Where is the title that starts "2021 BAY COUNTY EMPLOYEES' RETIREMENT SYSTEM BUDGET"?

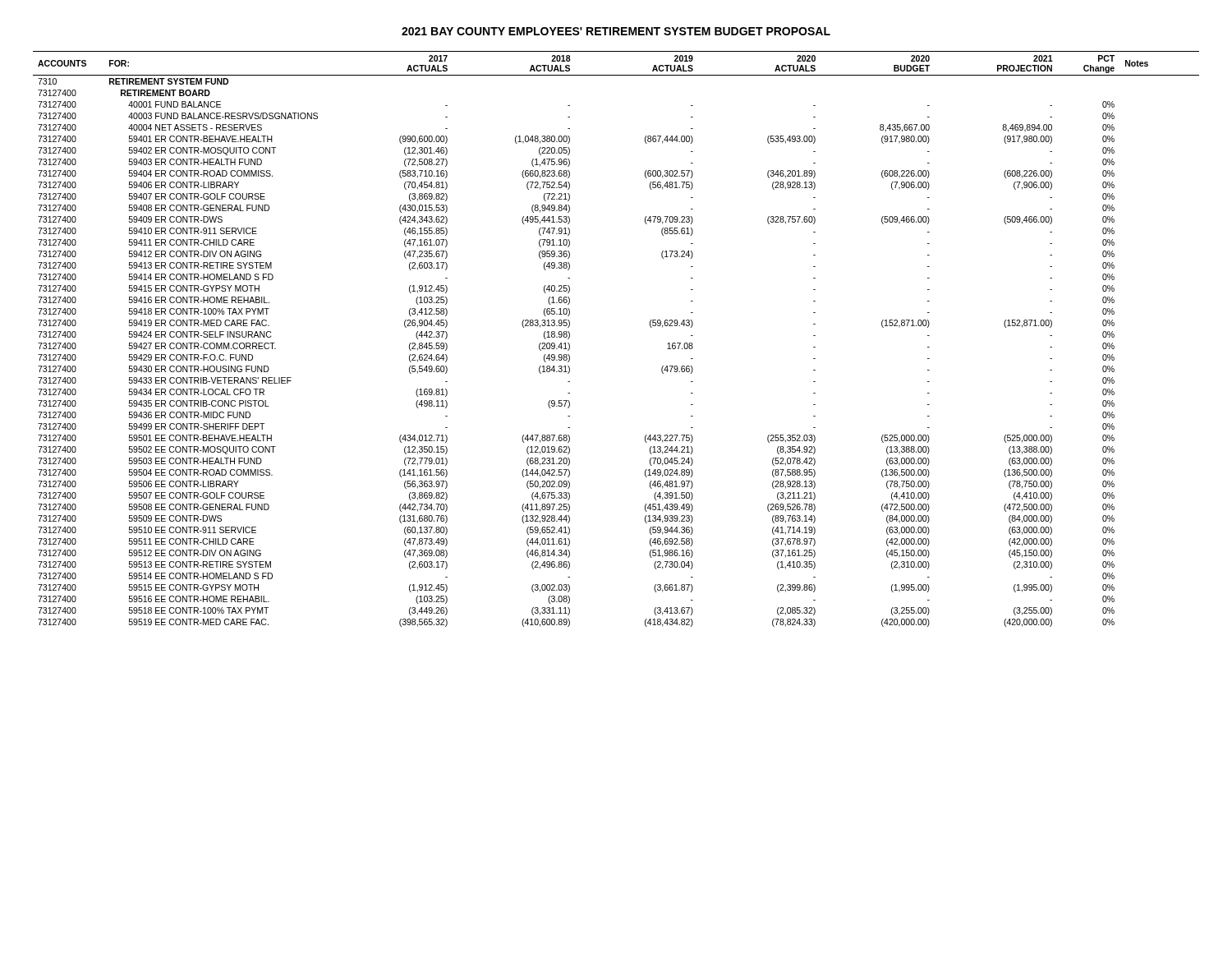pyautogui.click(x=616, y=31)
